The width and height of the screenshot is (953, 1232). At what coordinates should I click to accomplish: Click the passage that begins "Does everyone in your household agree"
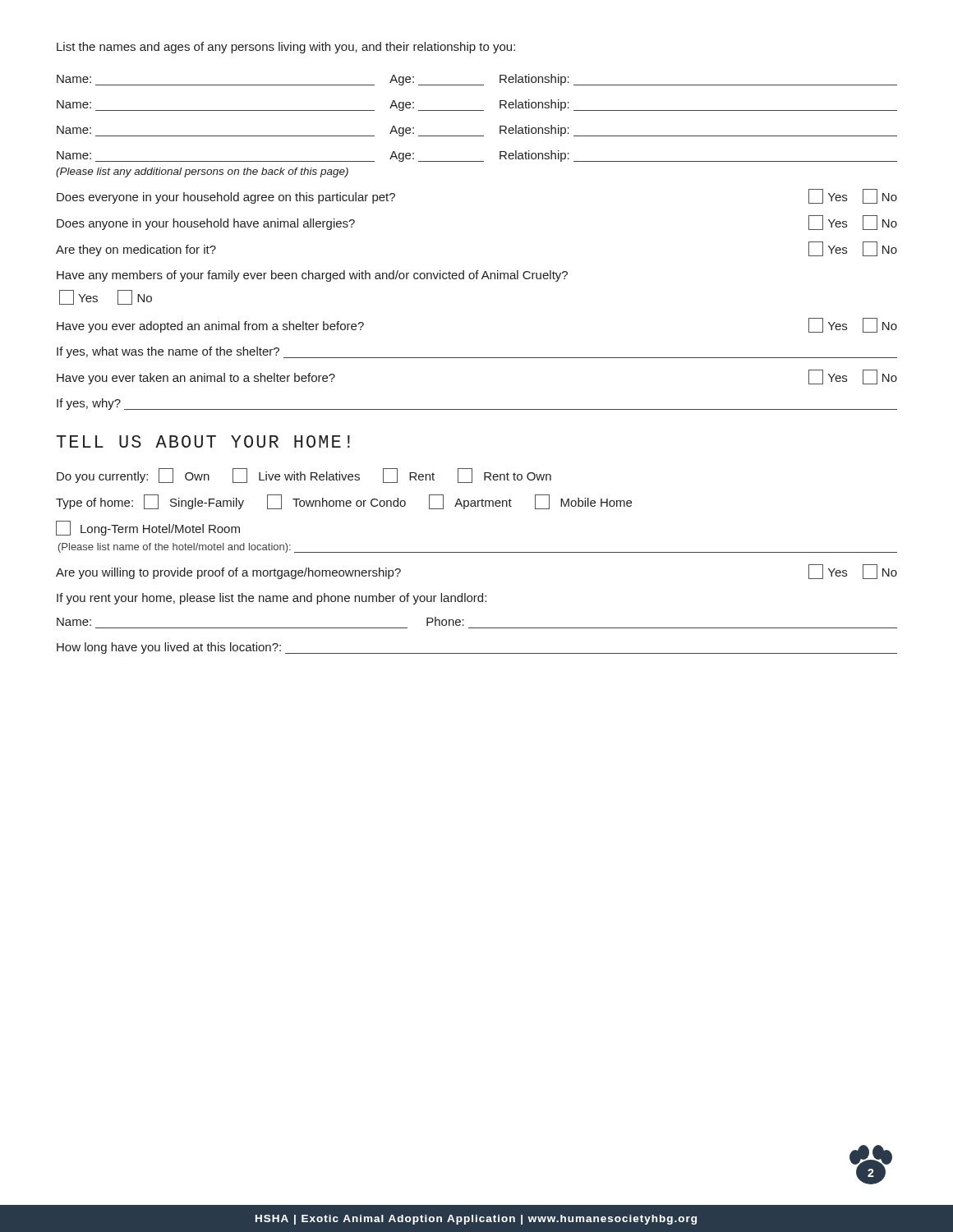tap(226, 196)
